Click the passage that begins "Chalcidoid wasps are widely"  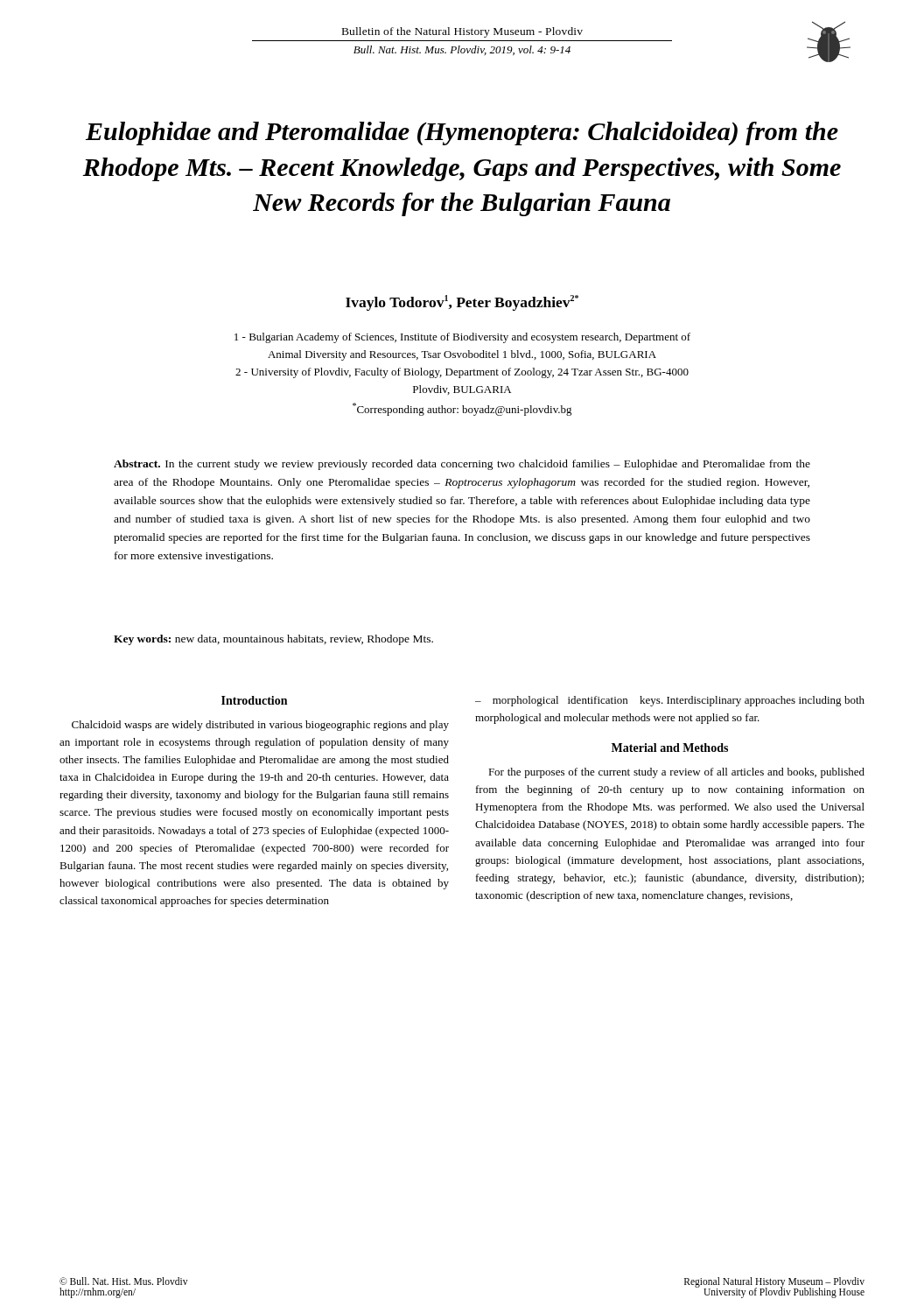tap(254, 812)
